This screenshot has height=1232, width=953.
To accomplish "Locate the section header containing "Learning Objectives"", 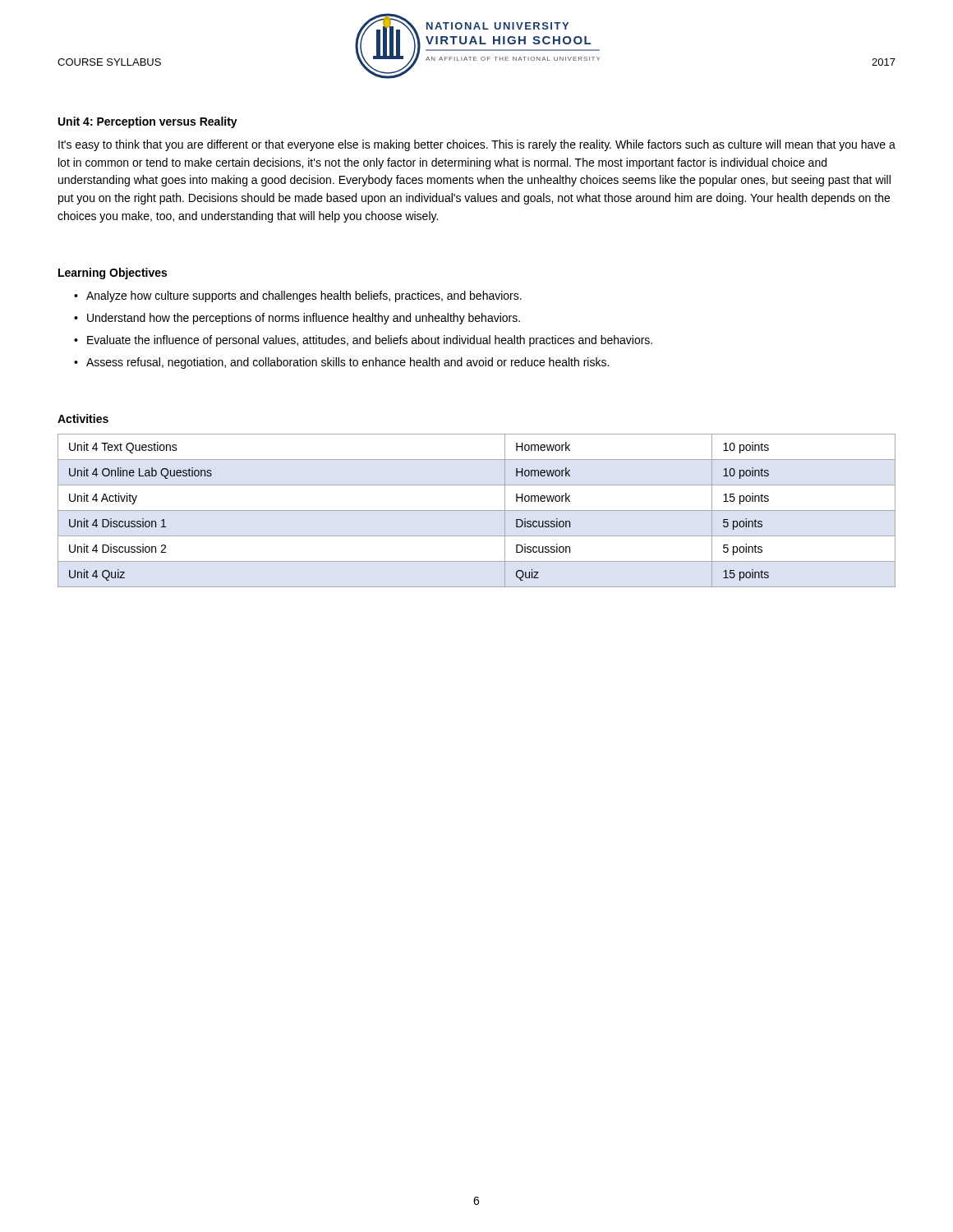I will [112, 273].
